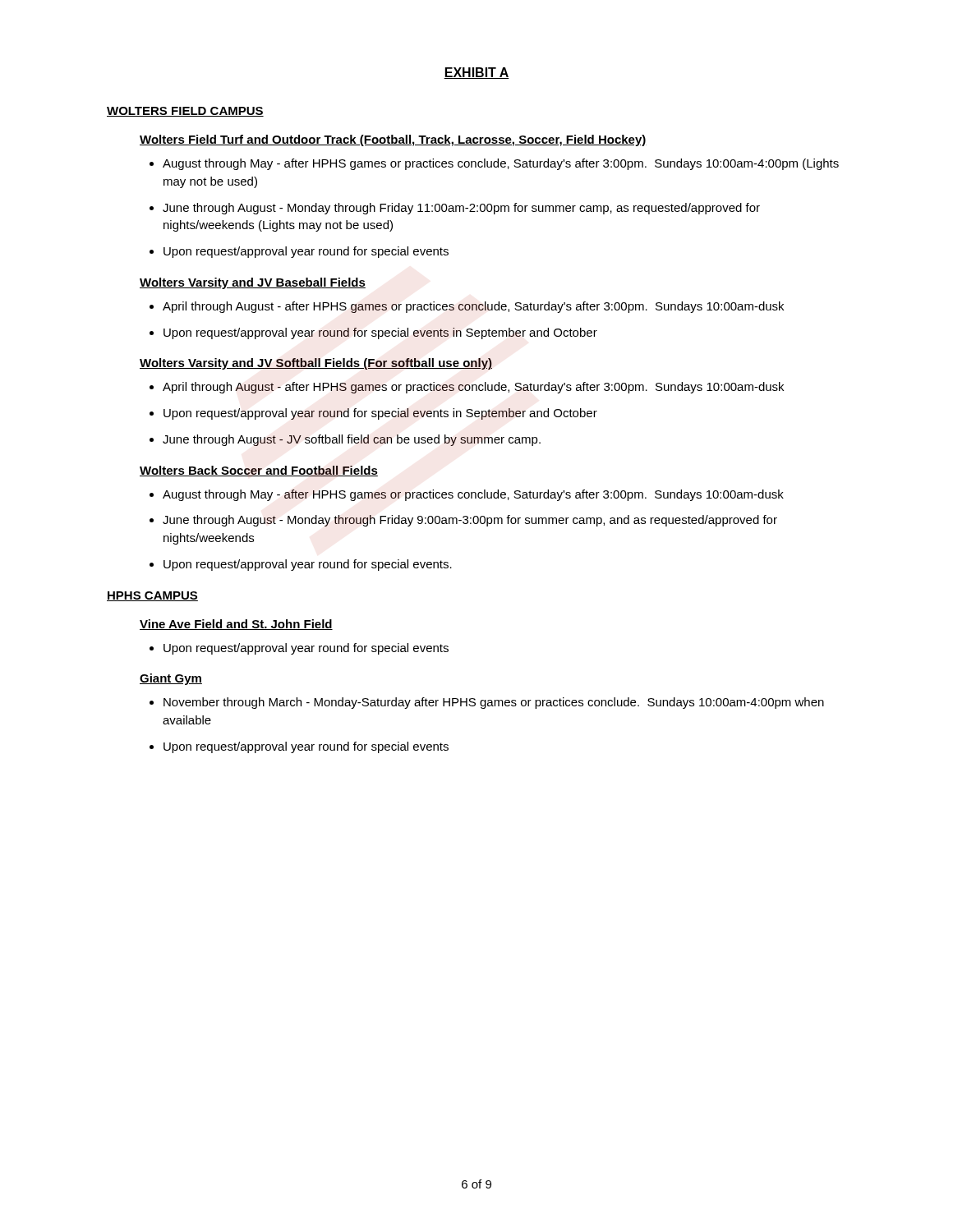This screenshot has width=953, height=1232.
Task: Locate the section header with the text "Wolters Back Soccer and"
Action: 259,470
